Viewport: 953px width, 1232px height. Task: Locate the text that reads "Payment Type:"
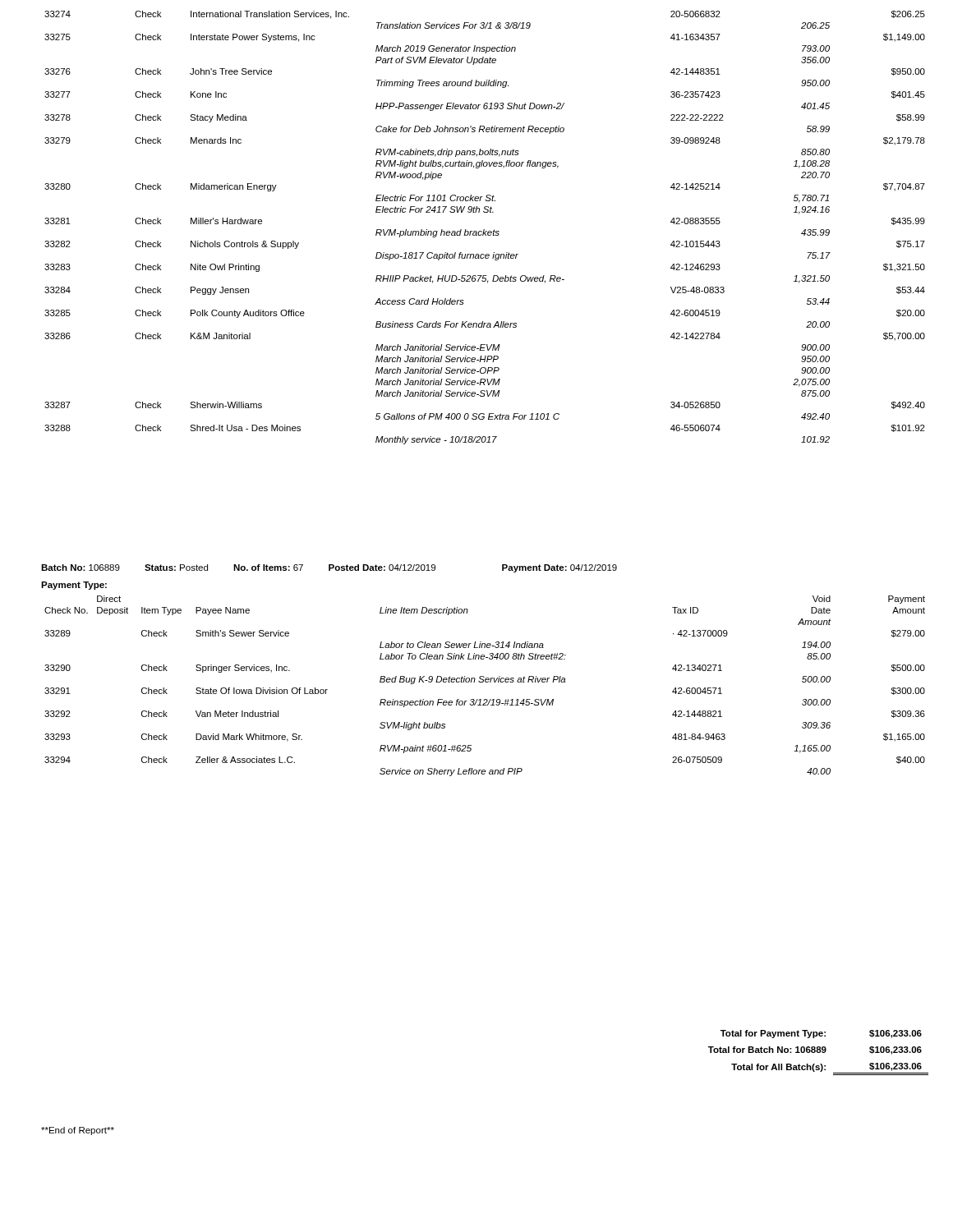pyautogui.click(x=74, y=585)
